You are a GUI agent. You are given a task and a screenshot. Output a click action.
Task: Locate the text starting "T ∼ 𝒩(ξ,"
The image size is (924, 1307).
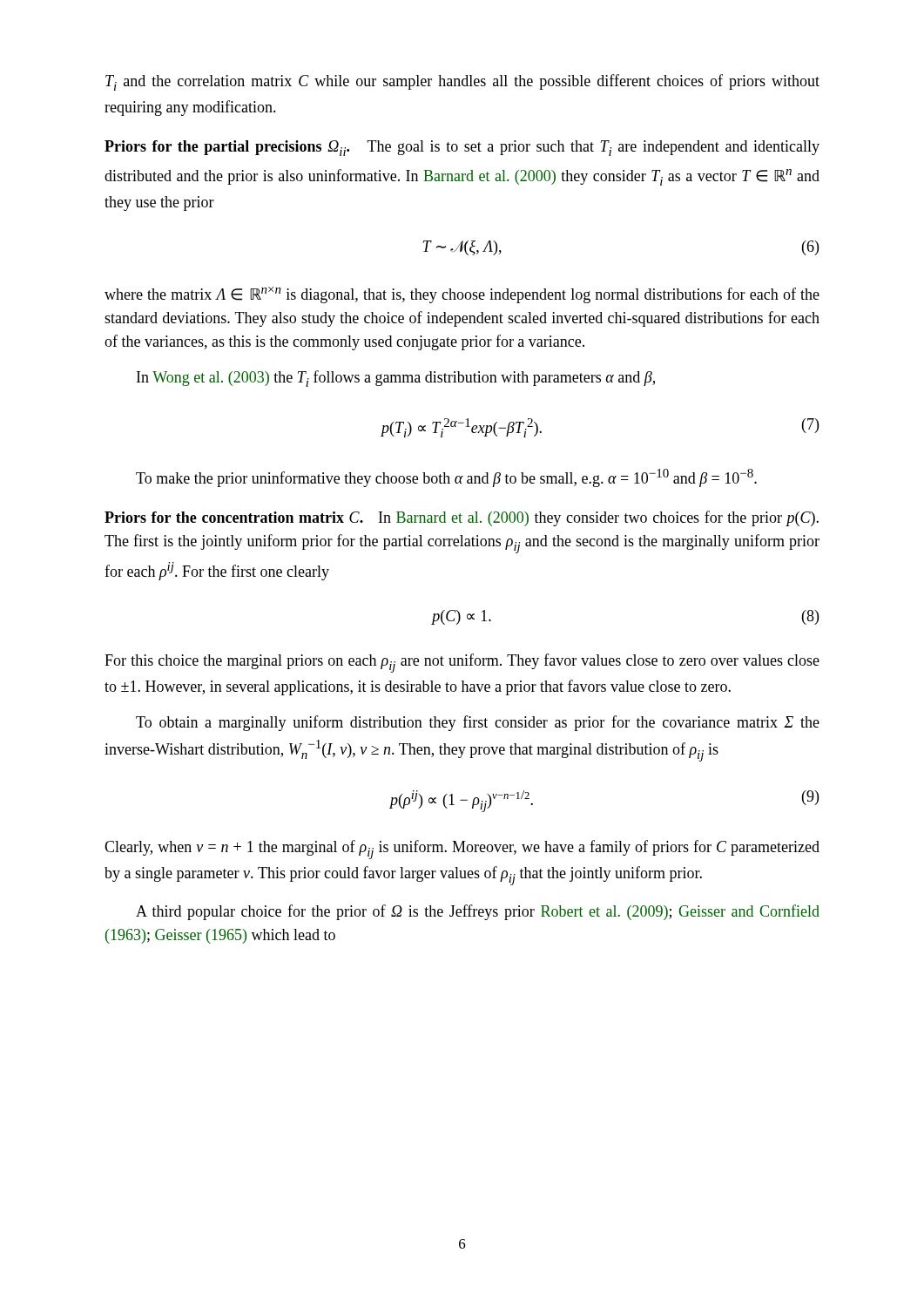tap(461, 248)
